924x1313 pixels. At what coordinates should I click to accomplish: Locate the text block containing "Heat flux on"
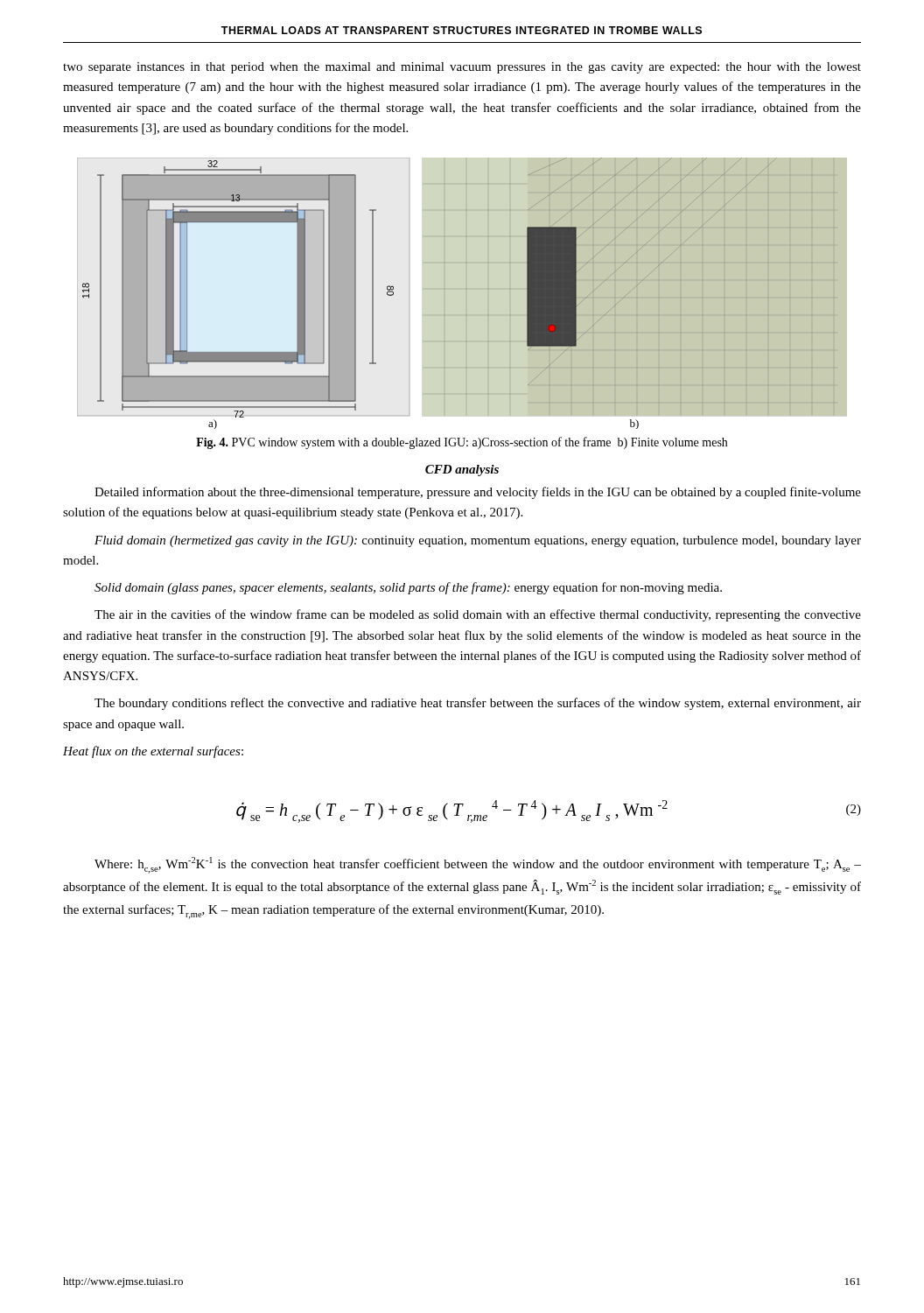pos(154,751)
